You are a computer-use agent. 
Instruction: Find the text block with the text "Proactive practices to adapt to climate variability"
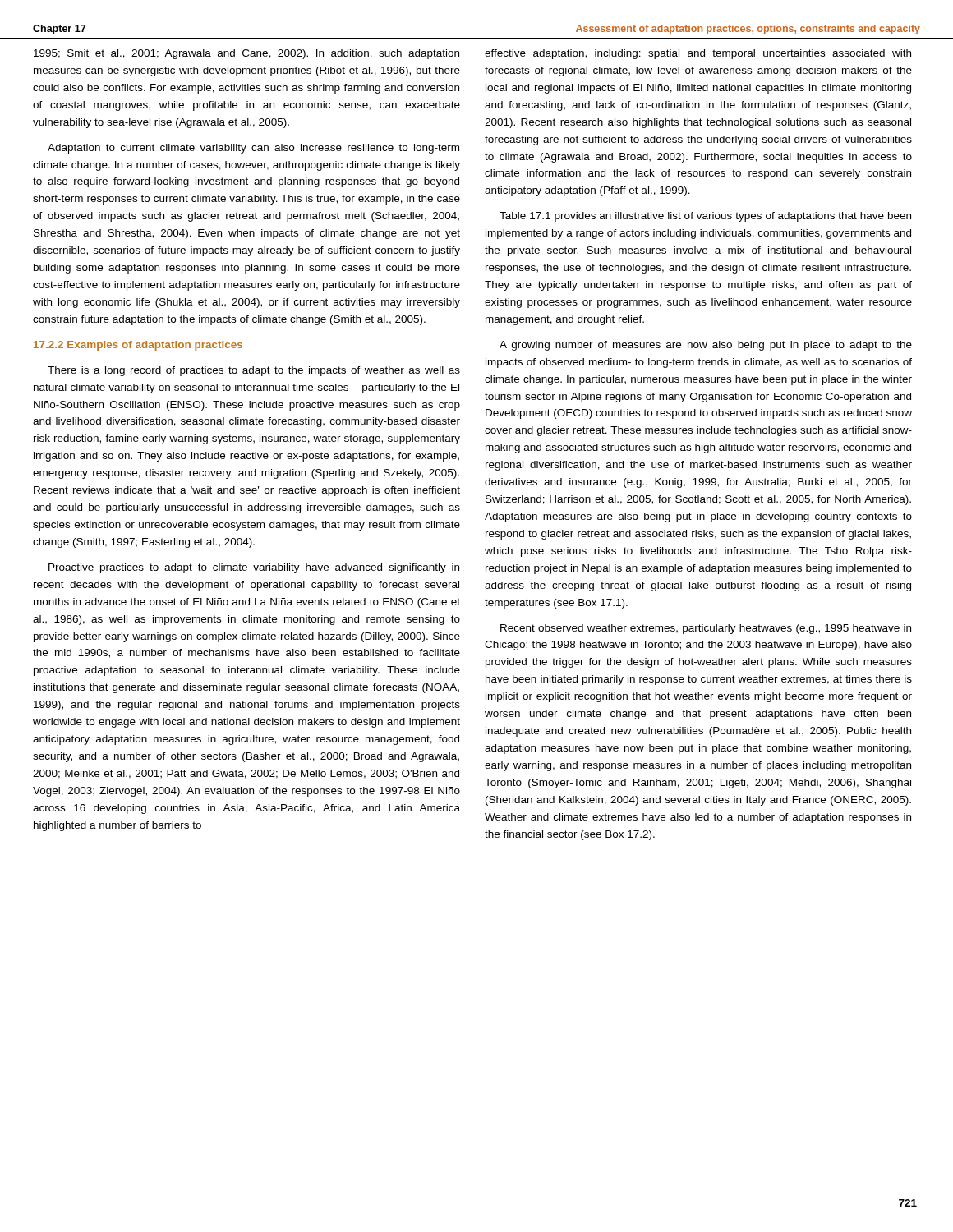coord(246,697)
